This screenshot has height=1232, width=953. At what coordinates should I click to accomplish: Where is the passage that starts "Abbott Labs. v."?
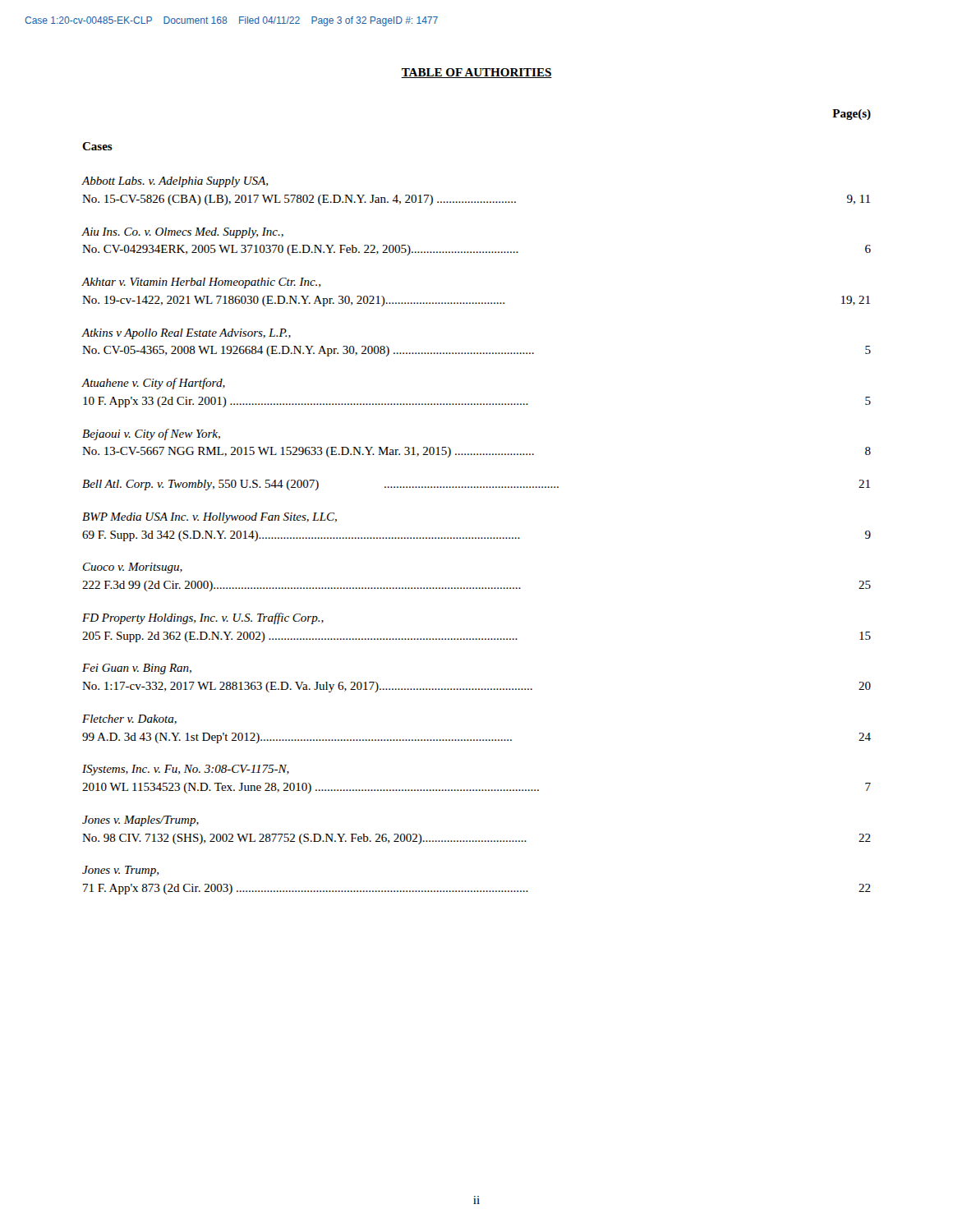[x=476, y=190]
